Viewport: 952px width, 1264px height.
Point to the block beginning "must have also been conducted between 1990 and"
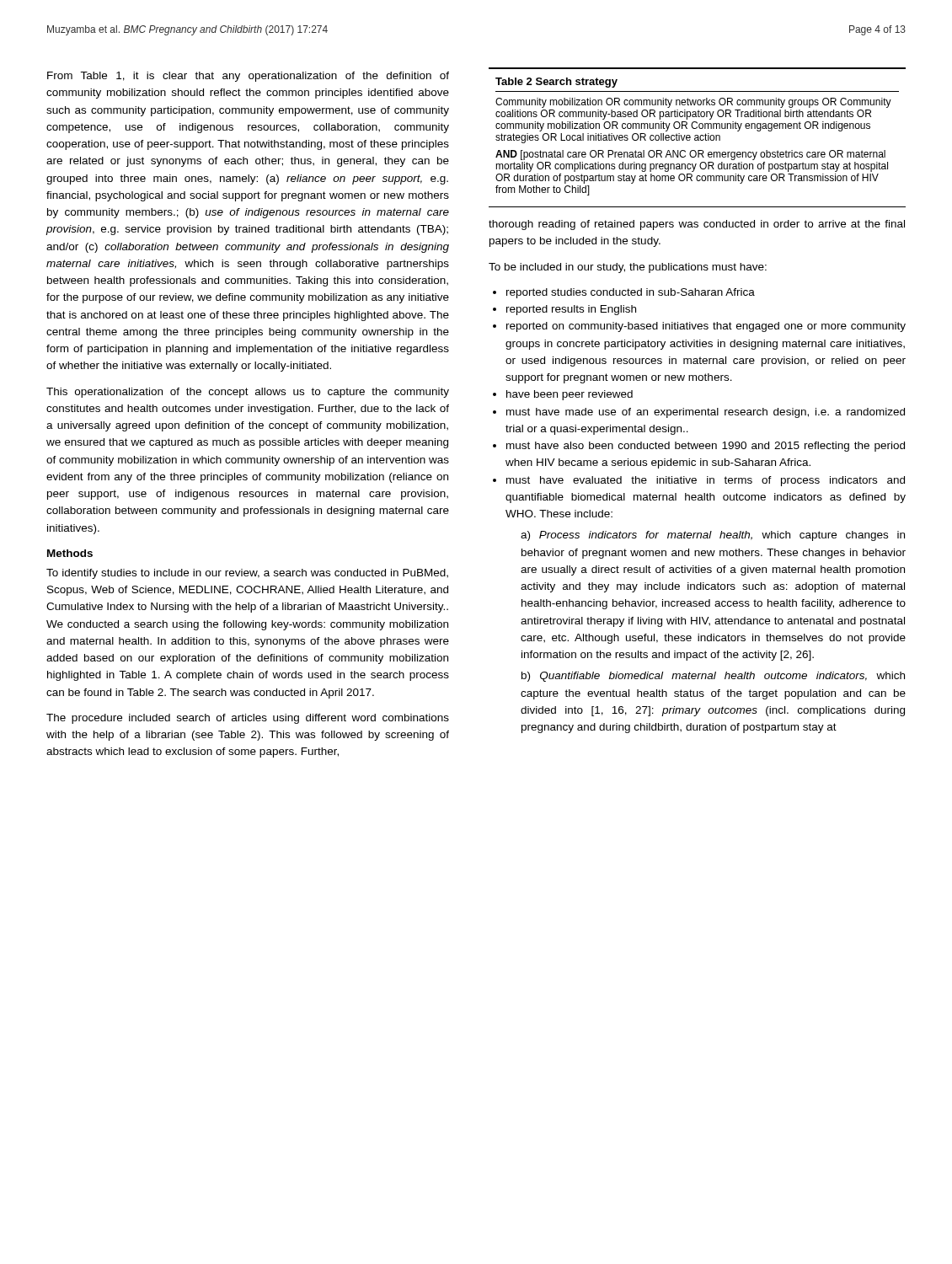[x=697, y=454]
